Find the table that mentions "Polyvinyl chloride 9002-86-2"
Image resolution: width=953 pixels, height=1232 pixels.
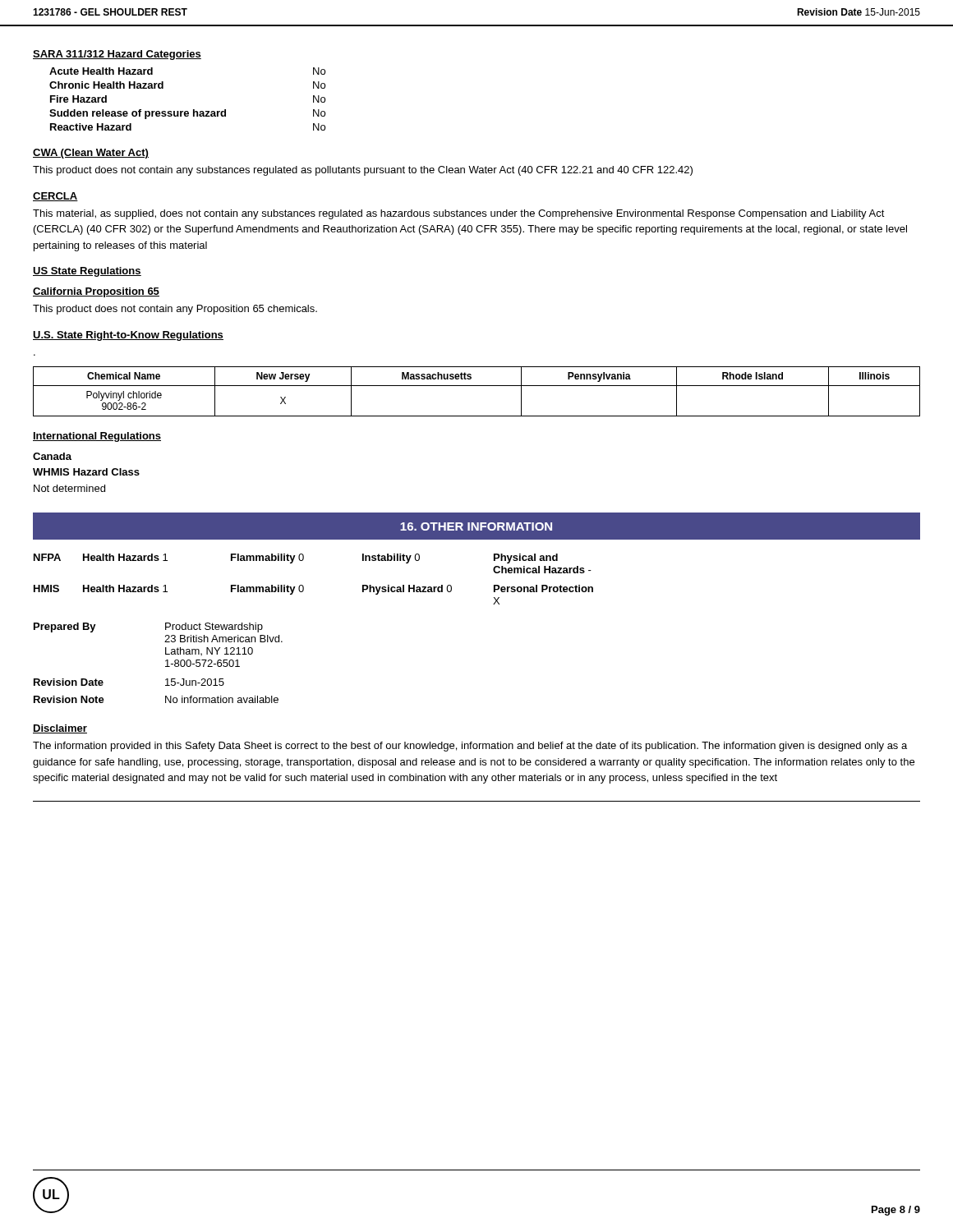476,391
